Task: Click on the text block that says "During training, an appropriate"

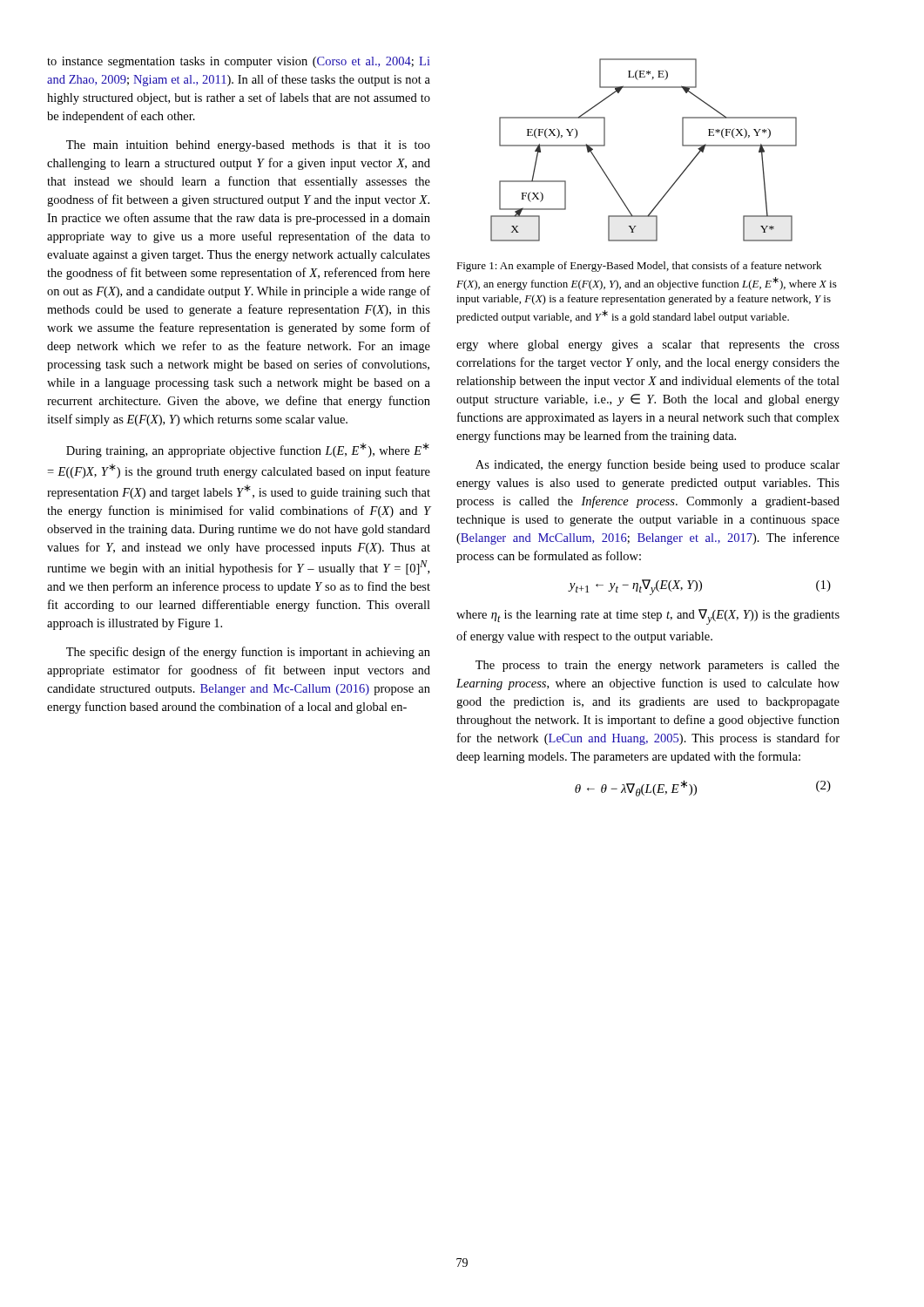Action: 239,535
